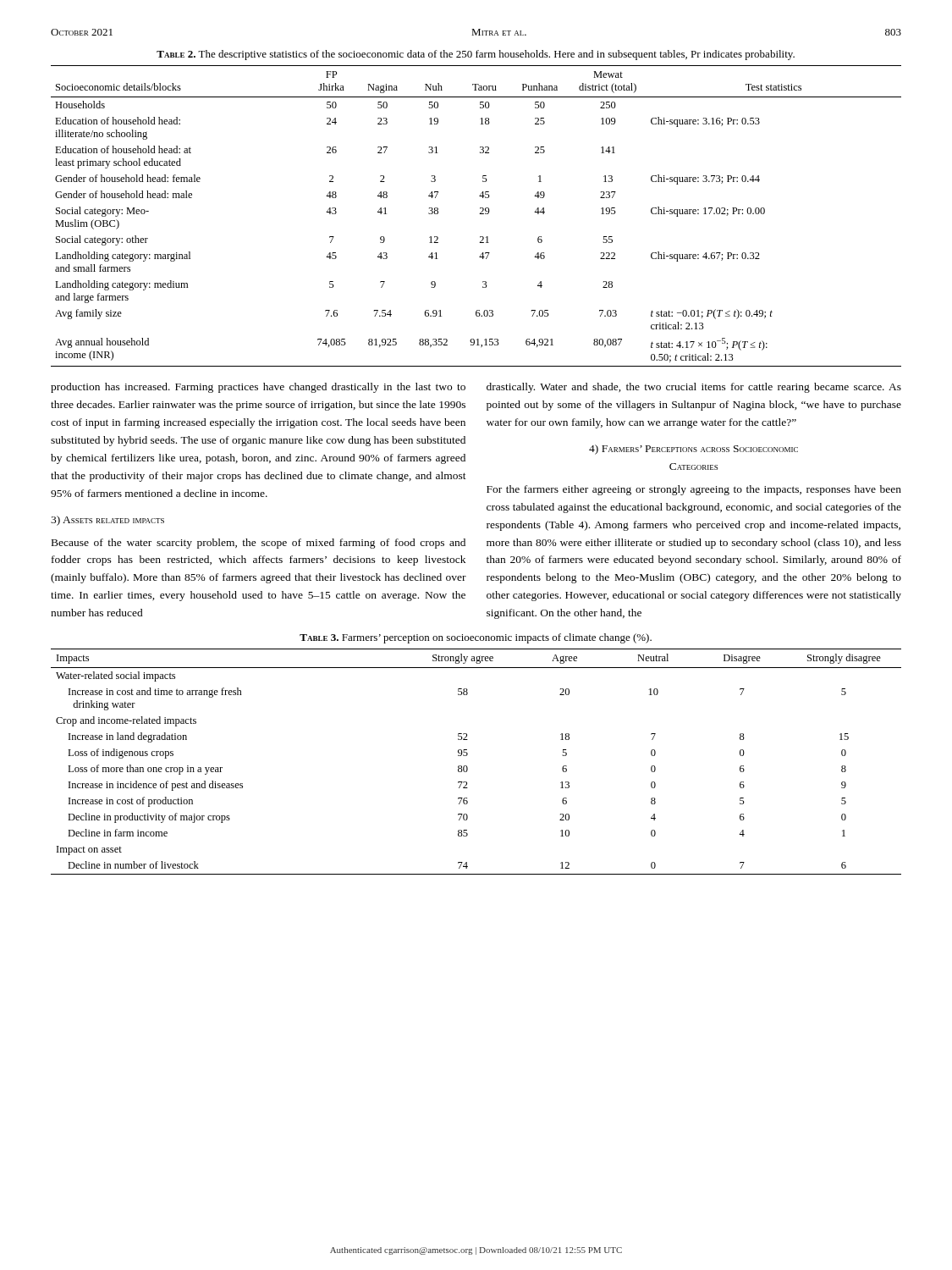Click on the block starting "For the farmers either agreeing or strongly"
Image resolution: width=952 pixels, height=1270 pixels.
[694, 551]
